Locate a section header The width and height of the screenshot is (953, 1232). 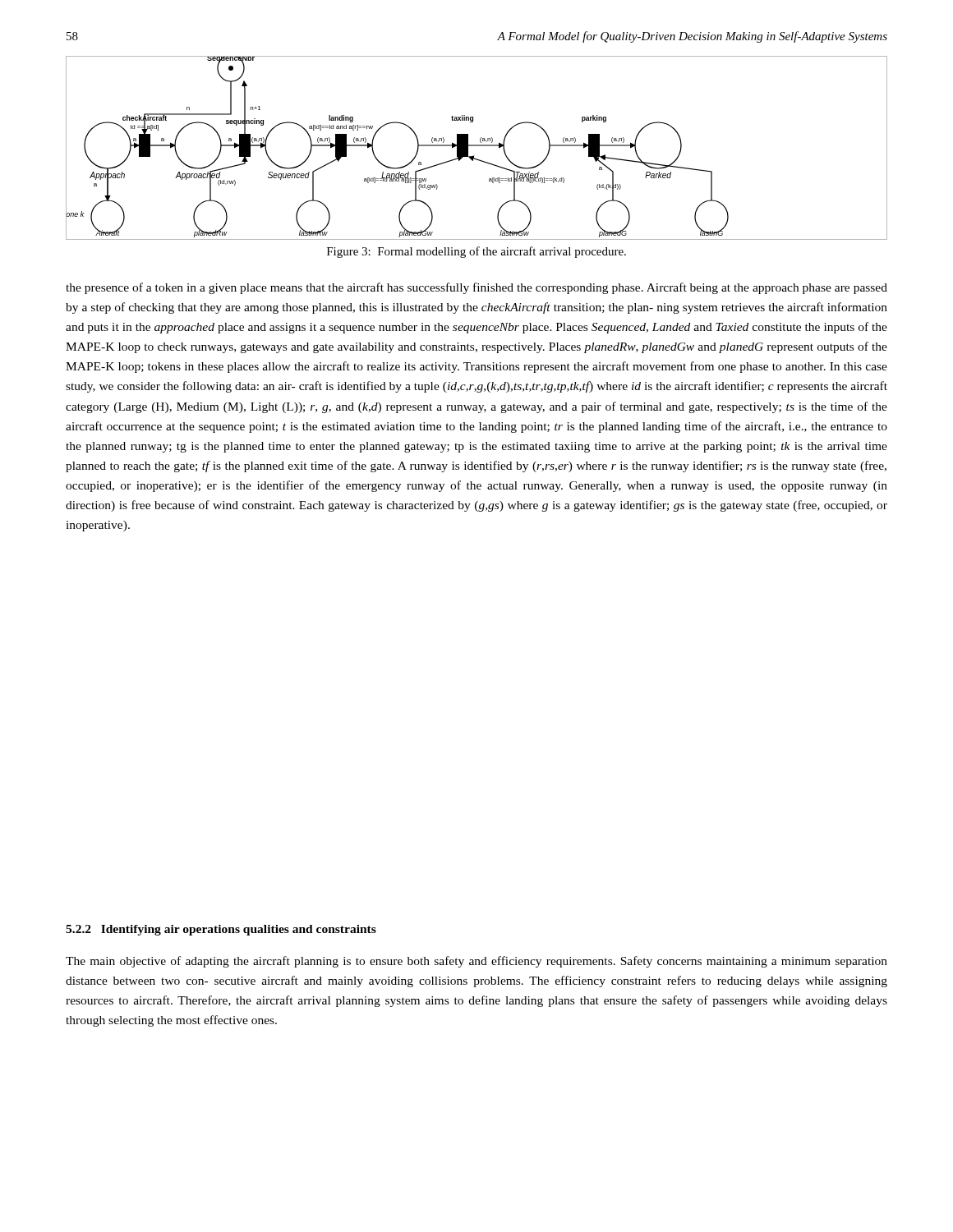(x=221, y=928)
